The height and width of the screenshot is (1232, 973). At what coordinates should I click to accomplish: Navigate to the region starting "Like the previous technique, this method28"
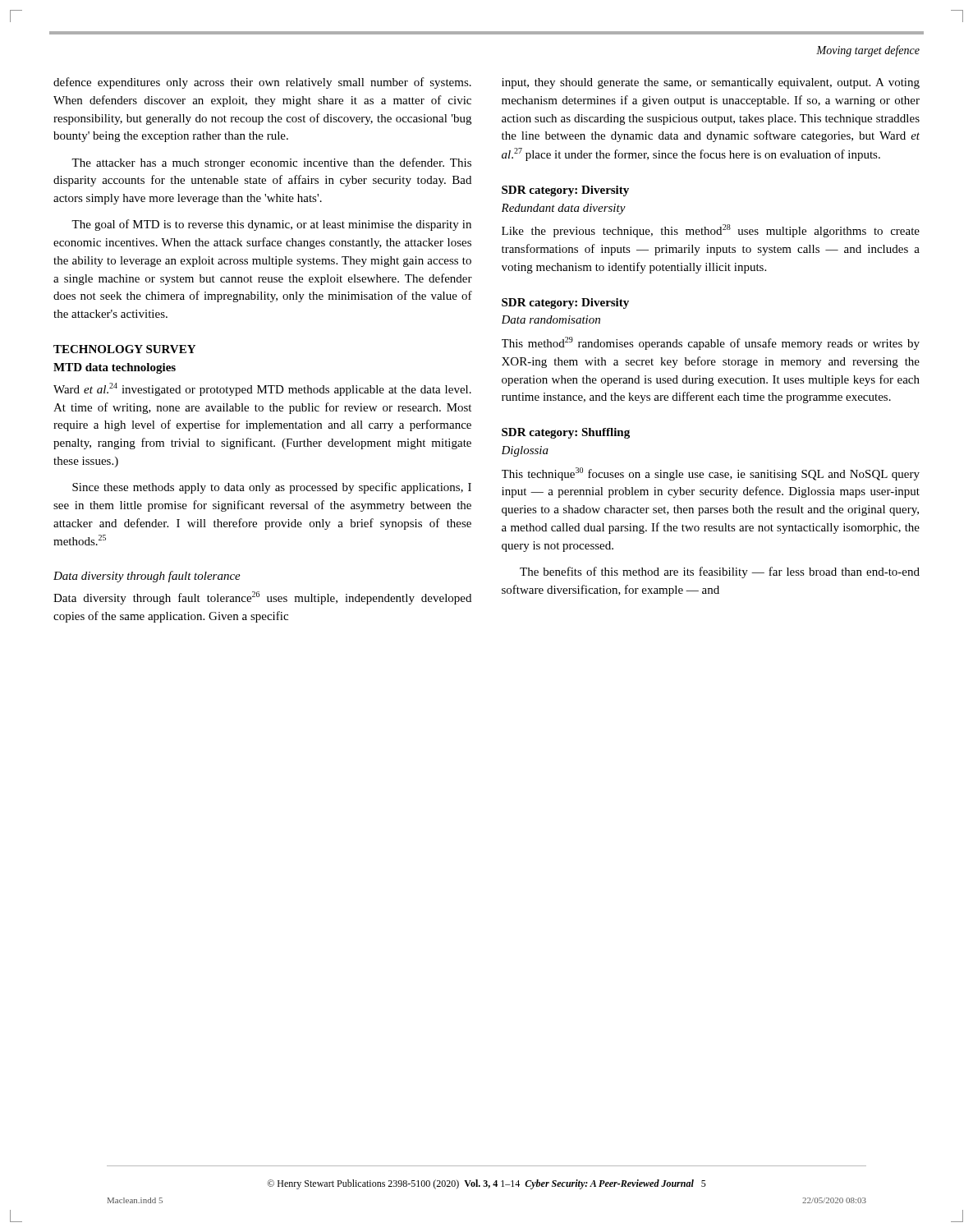[710, 249]
